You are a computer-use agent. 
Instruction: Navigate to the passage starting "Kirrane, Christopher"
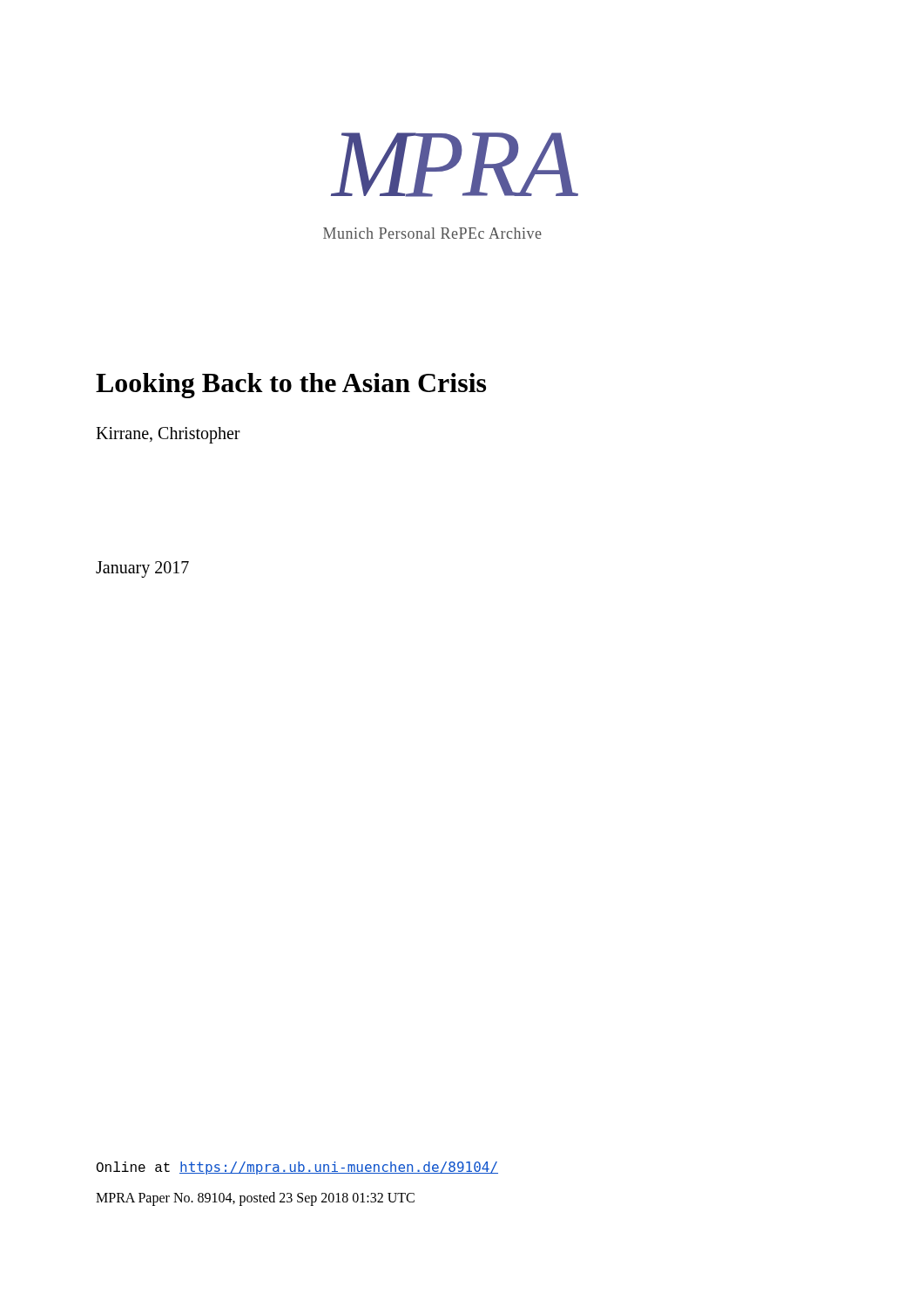pos(168,435)
